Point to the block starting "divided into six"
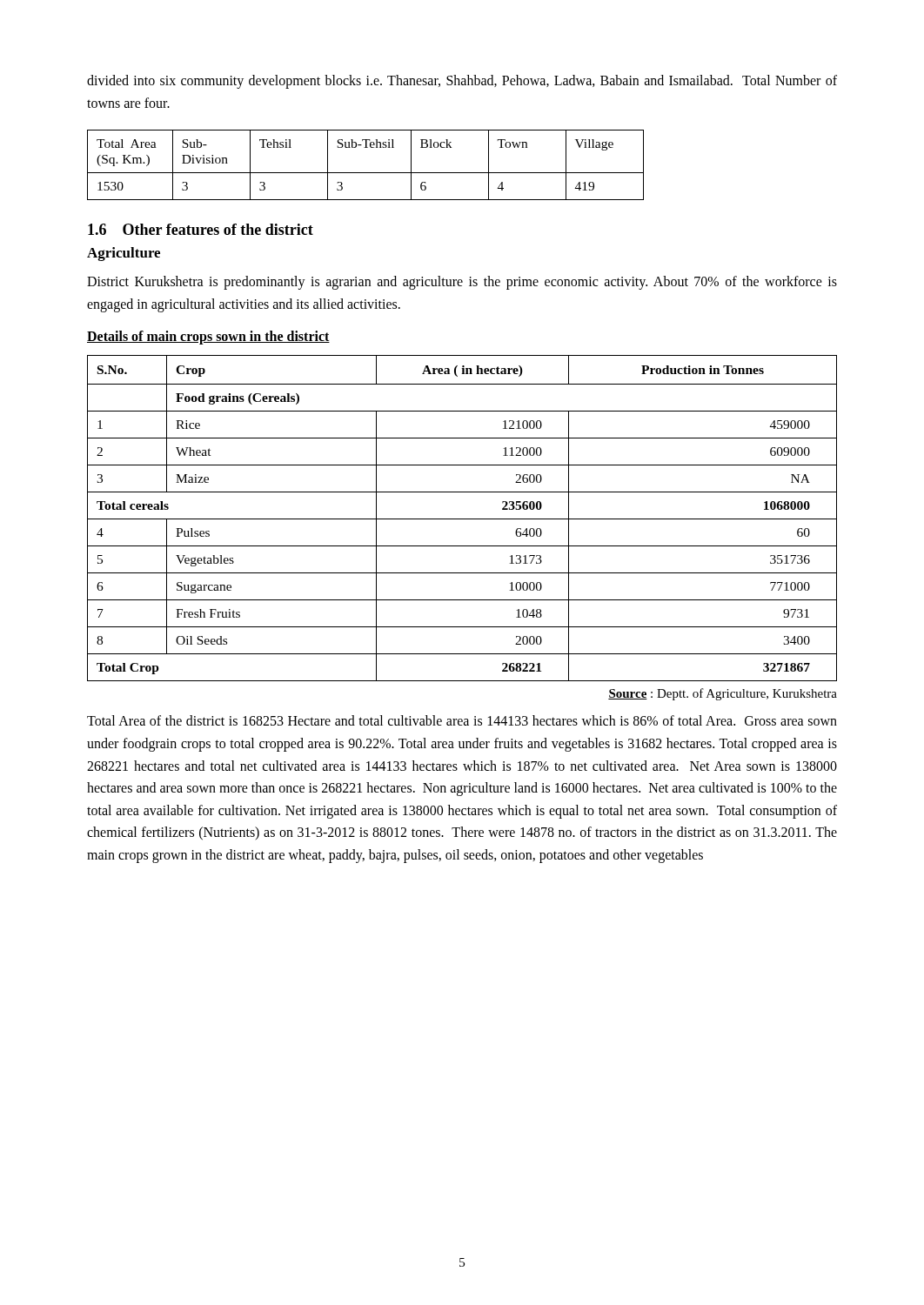 pyautogui.click(x=462, y=92)
